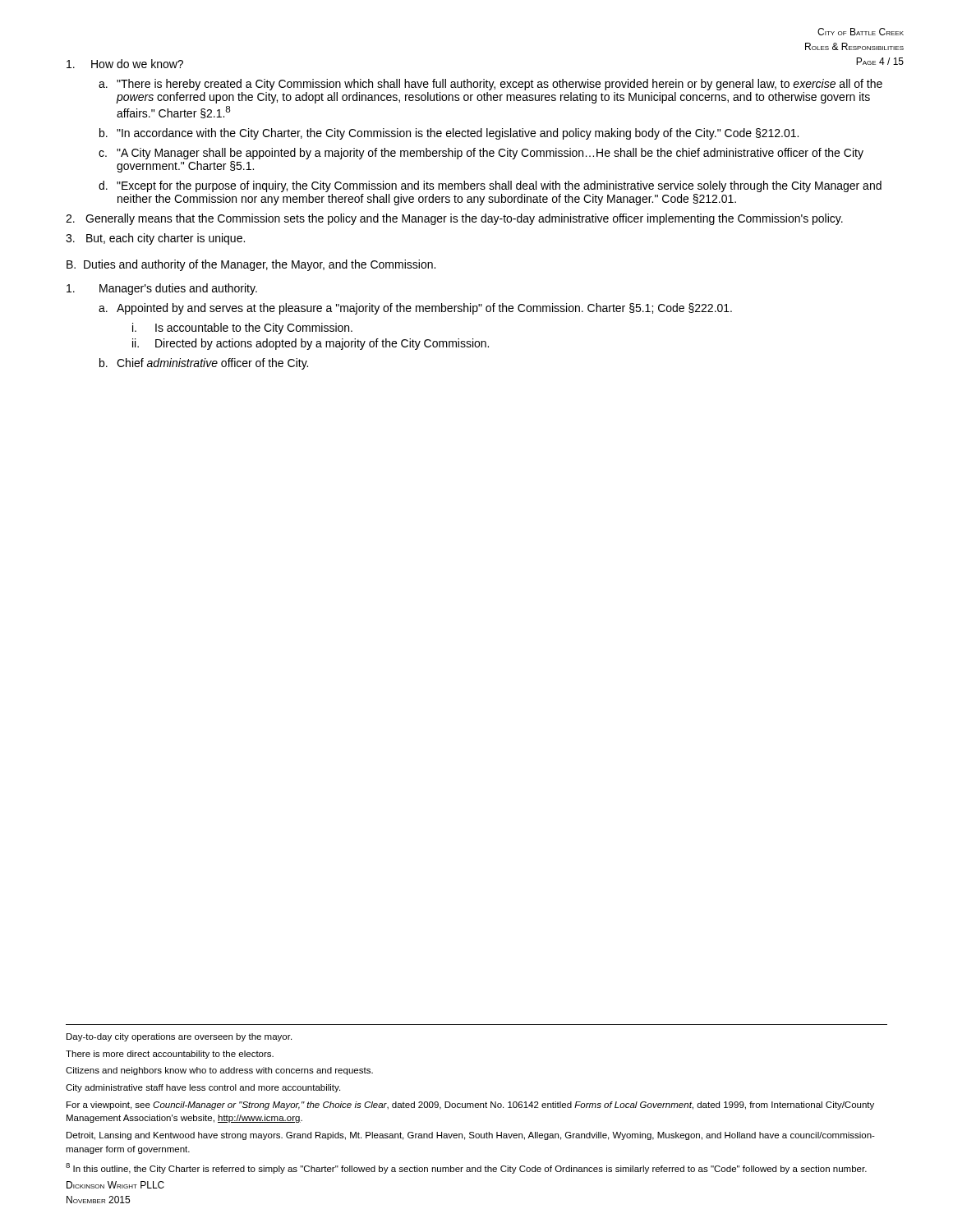The image size is (953, 1232).
Task: Find the list item with the text "2. Generally means that the Commission sets the"
Action: pos(476,218)
